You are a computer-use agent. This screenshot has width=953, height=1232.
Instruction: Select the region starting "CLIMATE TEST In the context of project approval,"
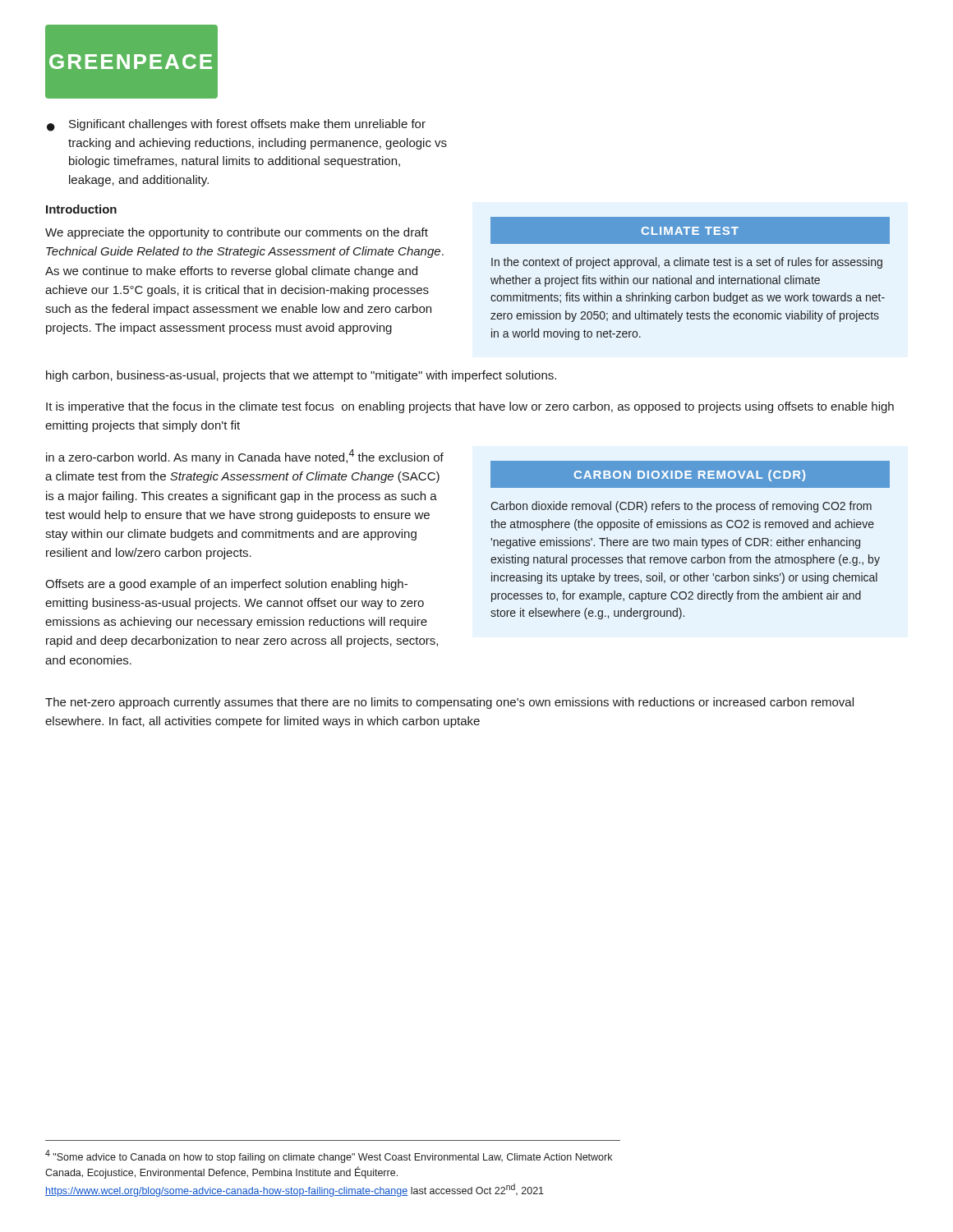point(690,280)
